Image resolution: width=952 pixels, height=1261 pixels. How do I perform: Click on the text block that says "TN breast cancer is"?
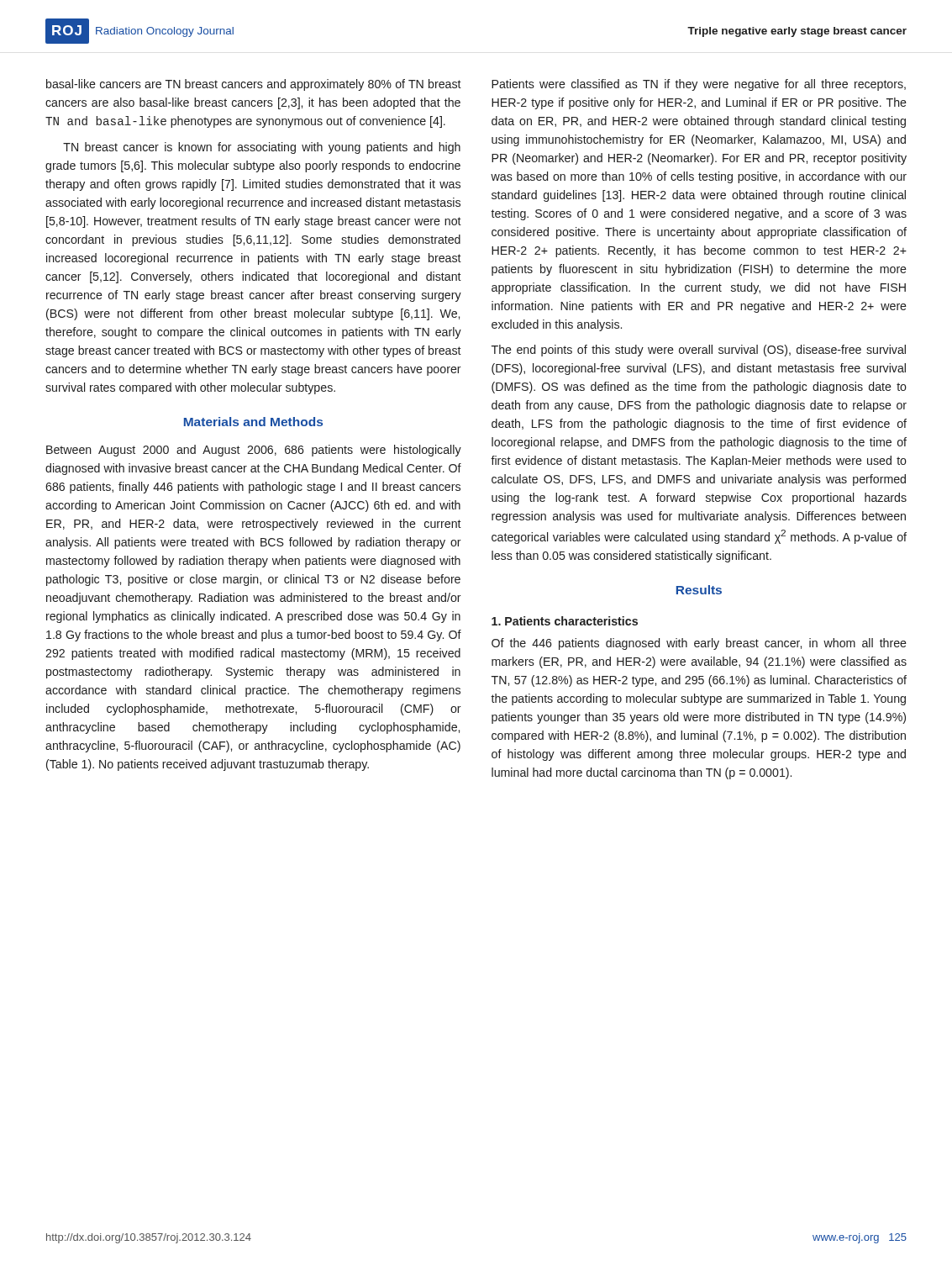[x=253, y=268]
